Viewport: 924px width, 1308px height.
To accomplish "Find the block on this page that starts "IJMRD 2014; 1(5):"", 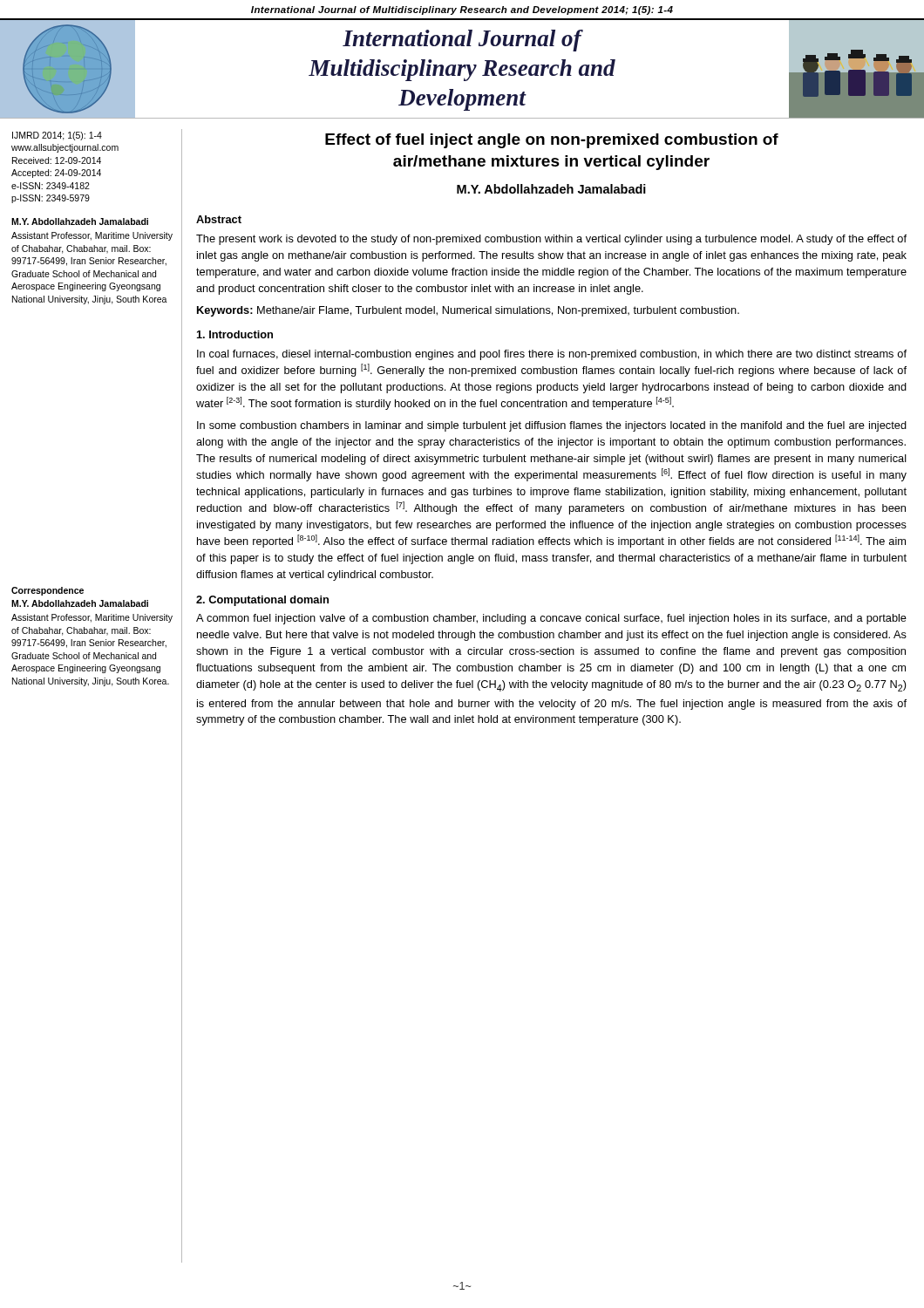I will tap(92, 167).
